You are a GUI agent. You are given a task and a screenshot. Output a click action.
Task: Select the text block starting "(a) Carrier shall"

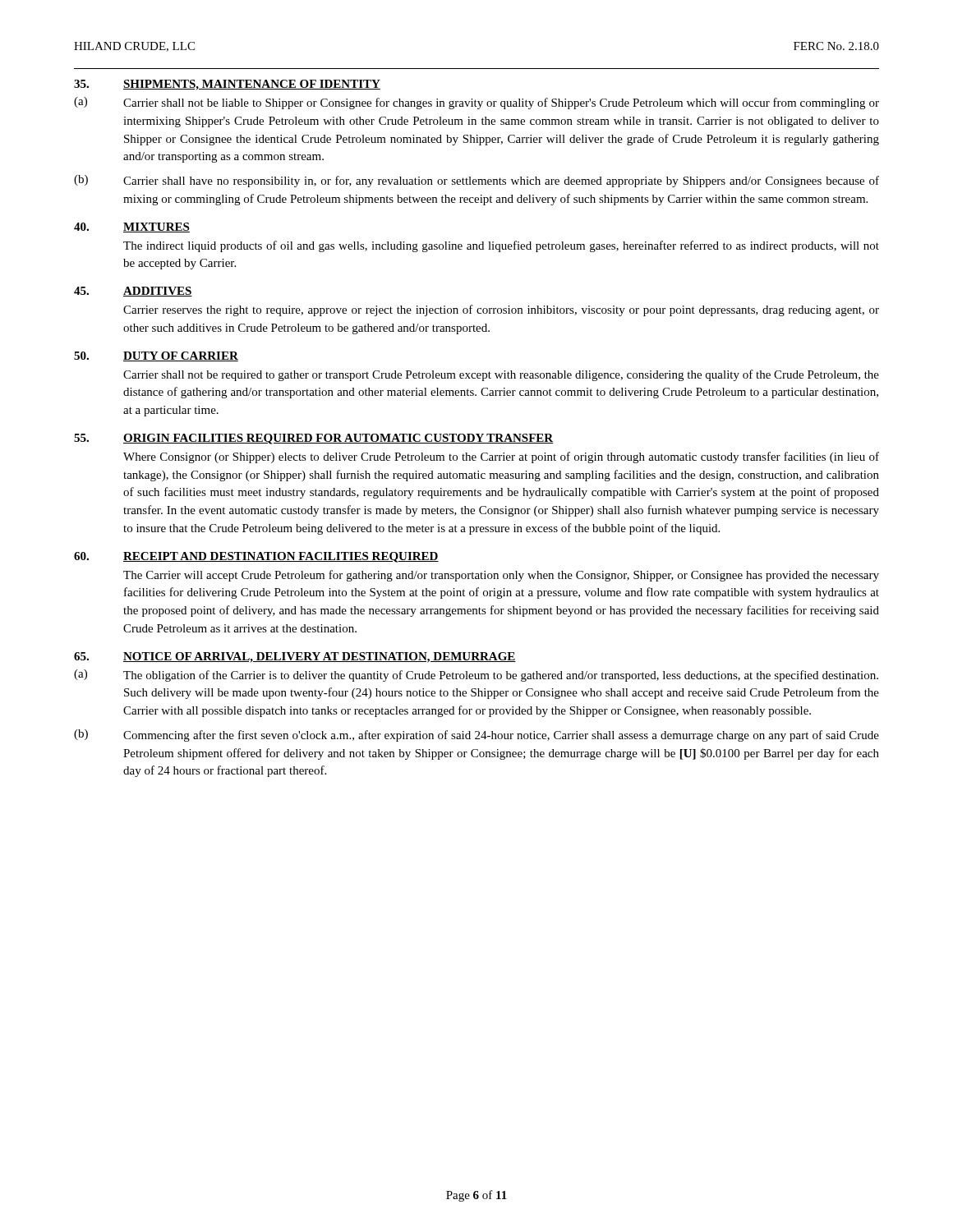point(476,130)
